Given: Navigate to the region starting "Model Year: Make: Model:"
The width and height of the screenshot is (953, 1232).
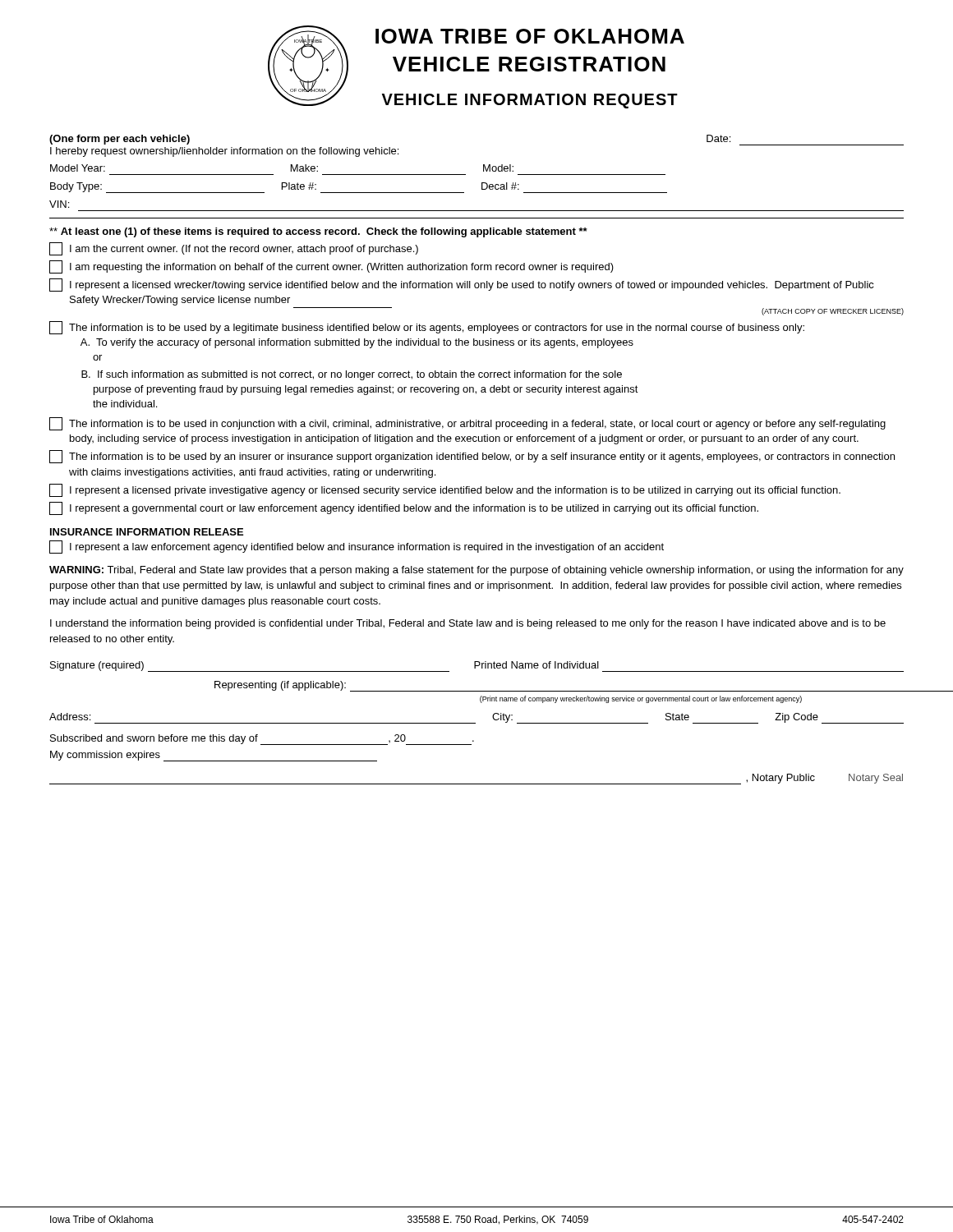Looking at the screenshot, I should [357, 168].
